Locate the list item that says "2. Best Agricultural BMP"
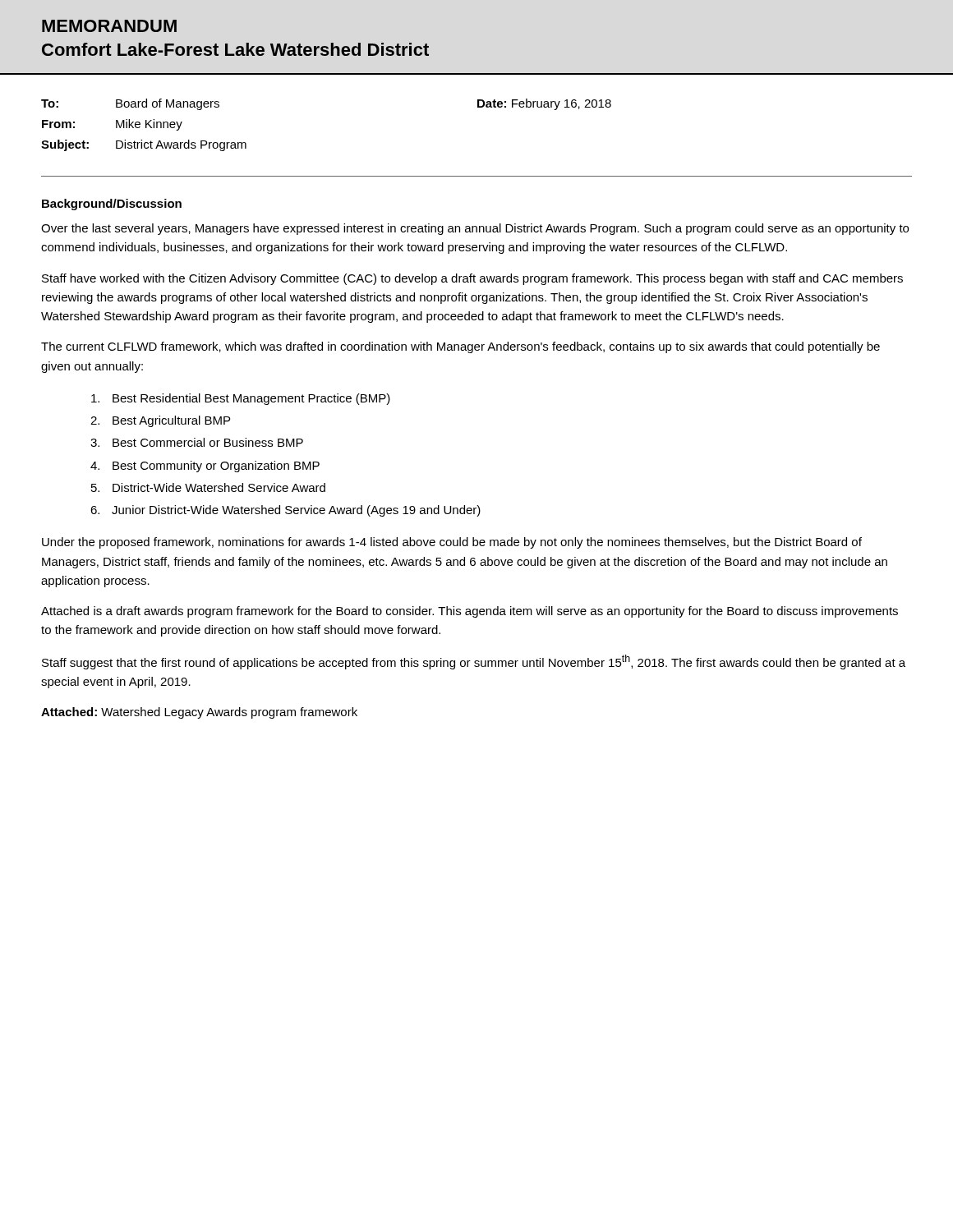Image resolution: width=953 pixels, height=1232 pixels. point(160,421)
